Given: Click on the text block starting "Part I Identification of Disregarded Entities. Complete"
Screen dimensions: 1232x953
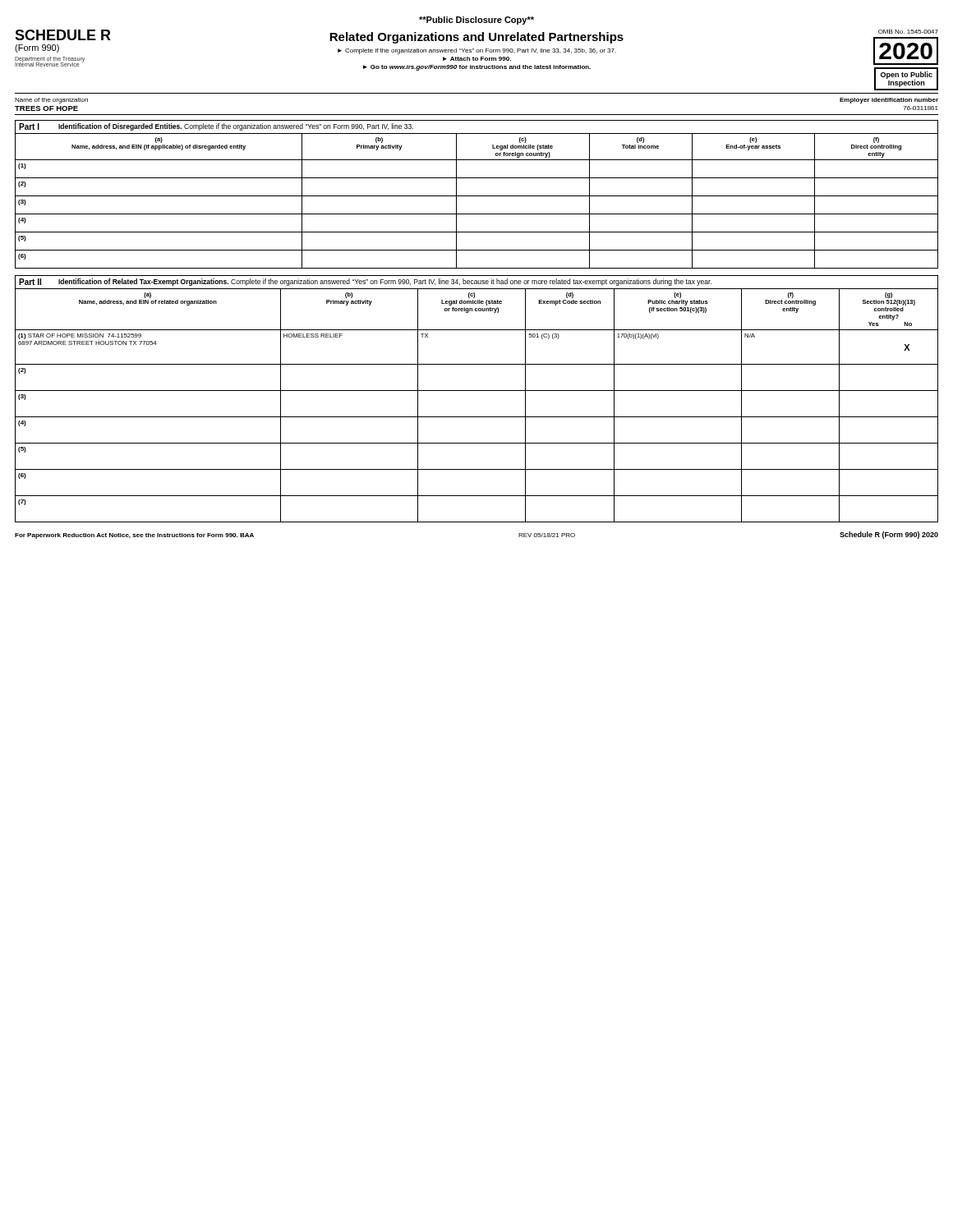Looking at the screenshot, I should (476, 127).
